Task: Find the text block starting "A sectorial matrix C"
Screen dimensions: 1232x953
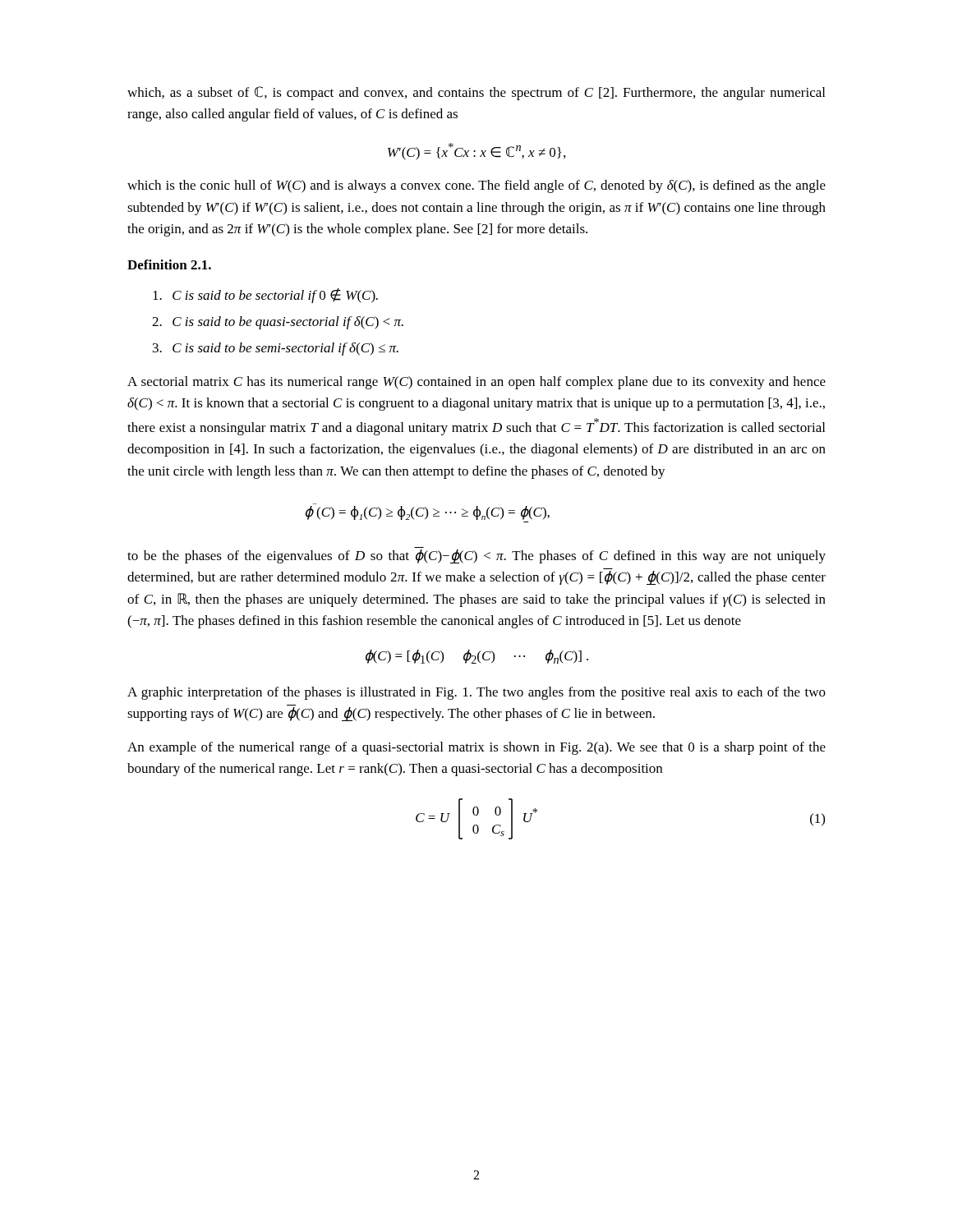Action: click(x=476, y=427)
